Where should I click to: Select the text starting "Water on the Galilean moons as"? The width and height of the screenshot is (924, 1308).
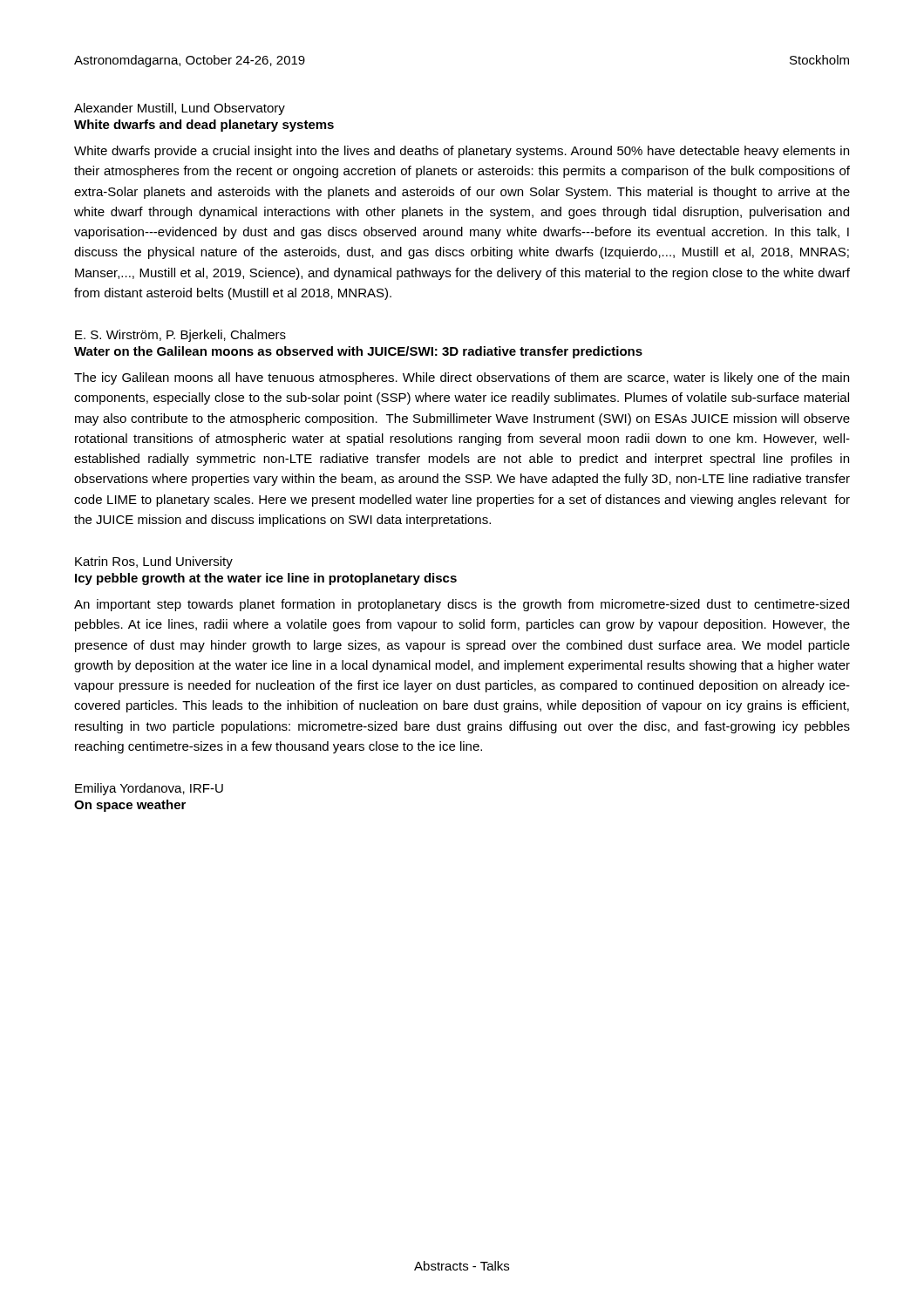[x=358, y=351]
